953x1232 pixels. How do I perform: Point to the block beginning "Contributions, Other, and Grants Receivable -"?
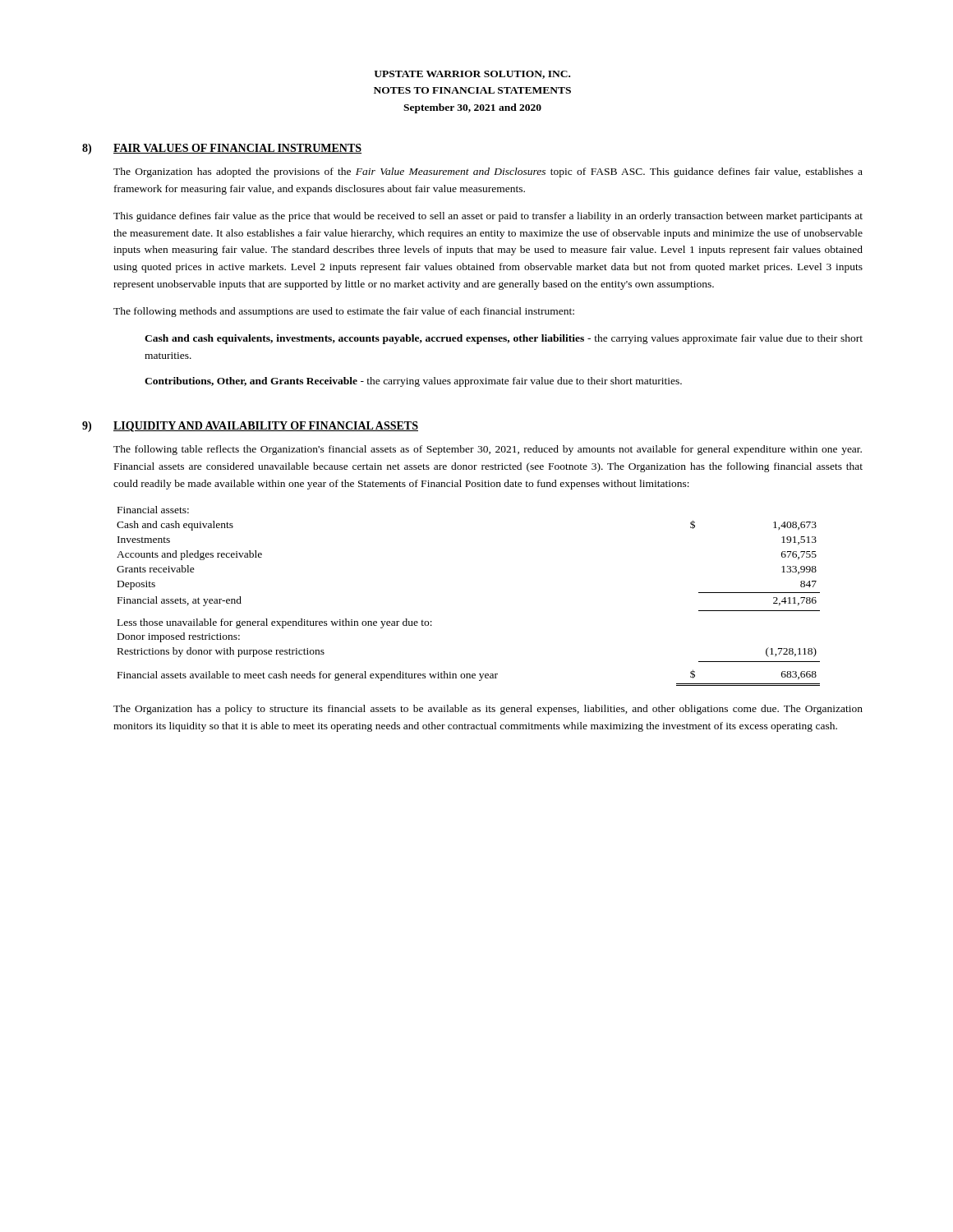(x=413, y=381)
